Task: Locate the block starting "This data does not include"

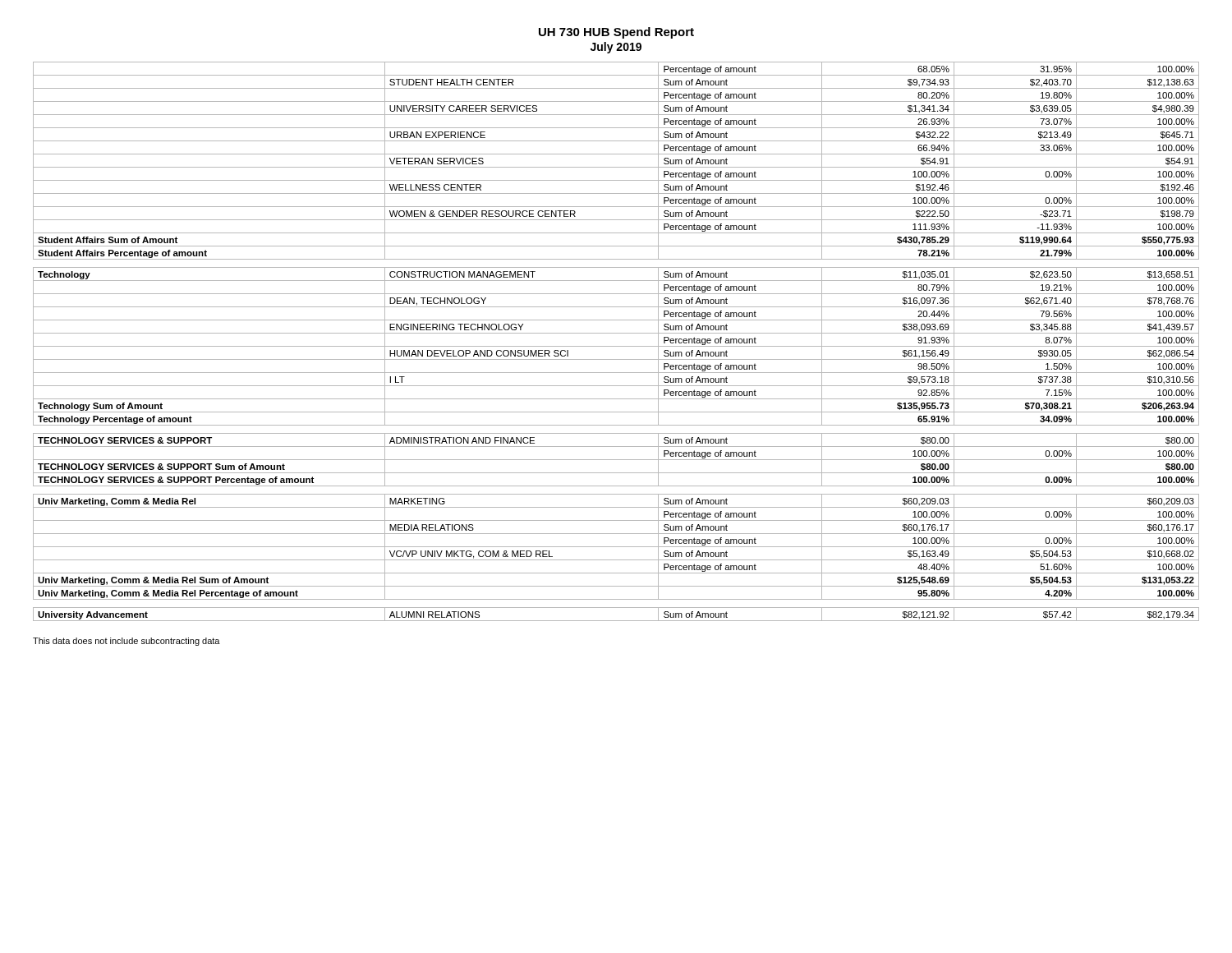Action: (126, 641)
